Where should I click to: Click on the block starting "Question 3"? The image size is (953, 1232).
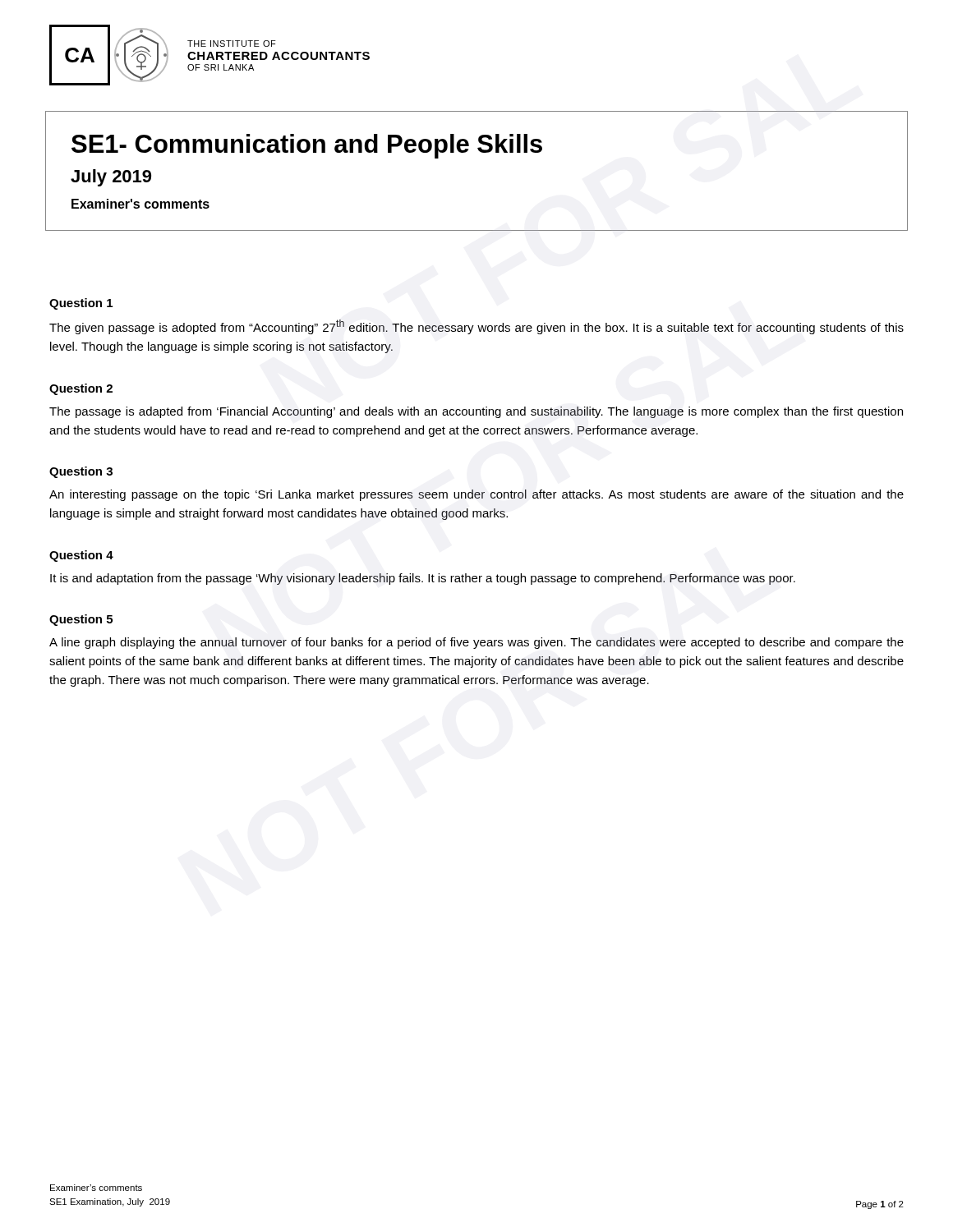tap(81, 471)
